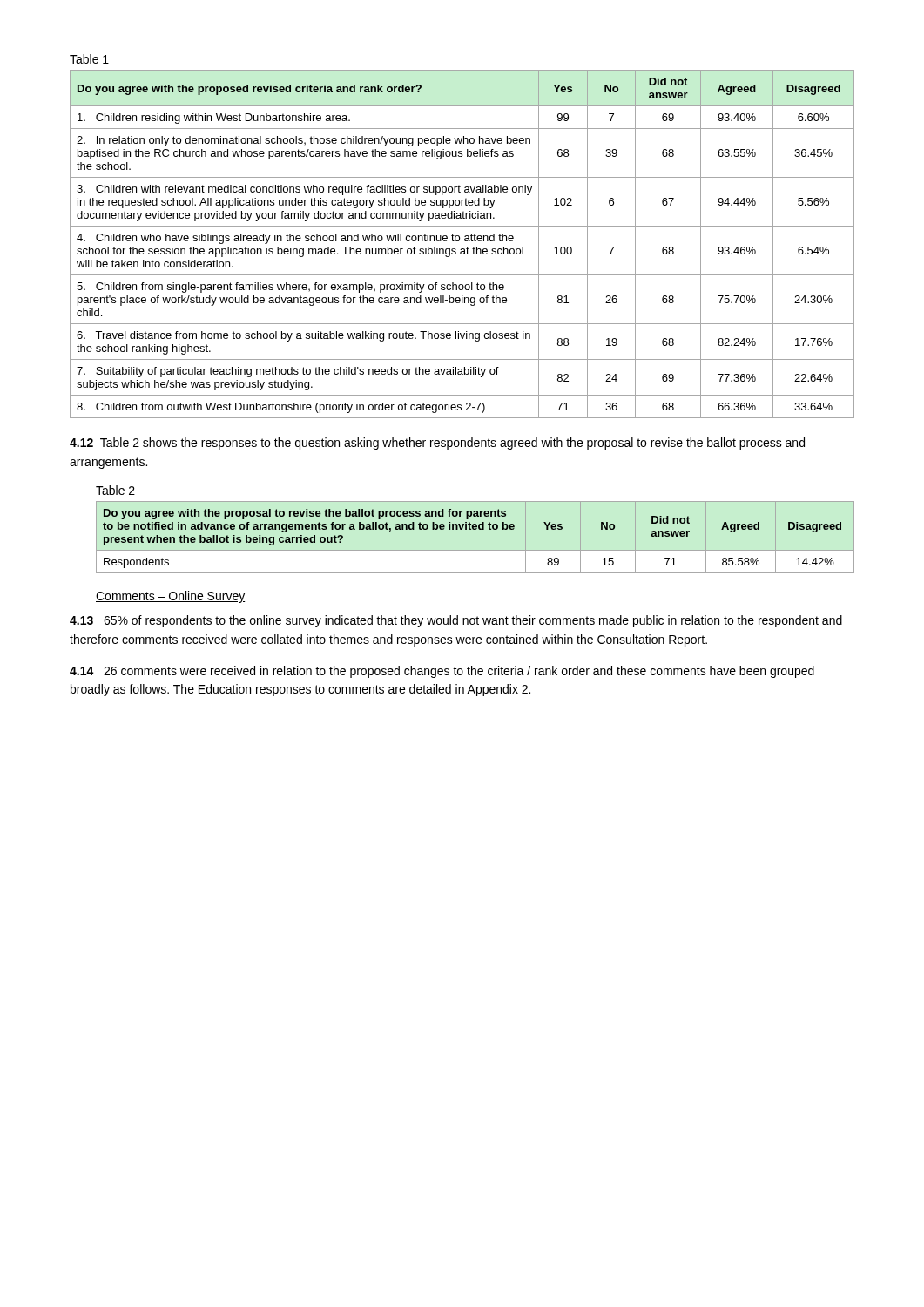Find the table that mentions "8. Children from outwith"

[x=462, y=244]
